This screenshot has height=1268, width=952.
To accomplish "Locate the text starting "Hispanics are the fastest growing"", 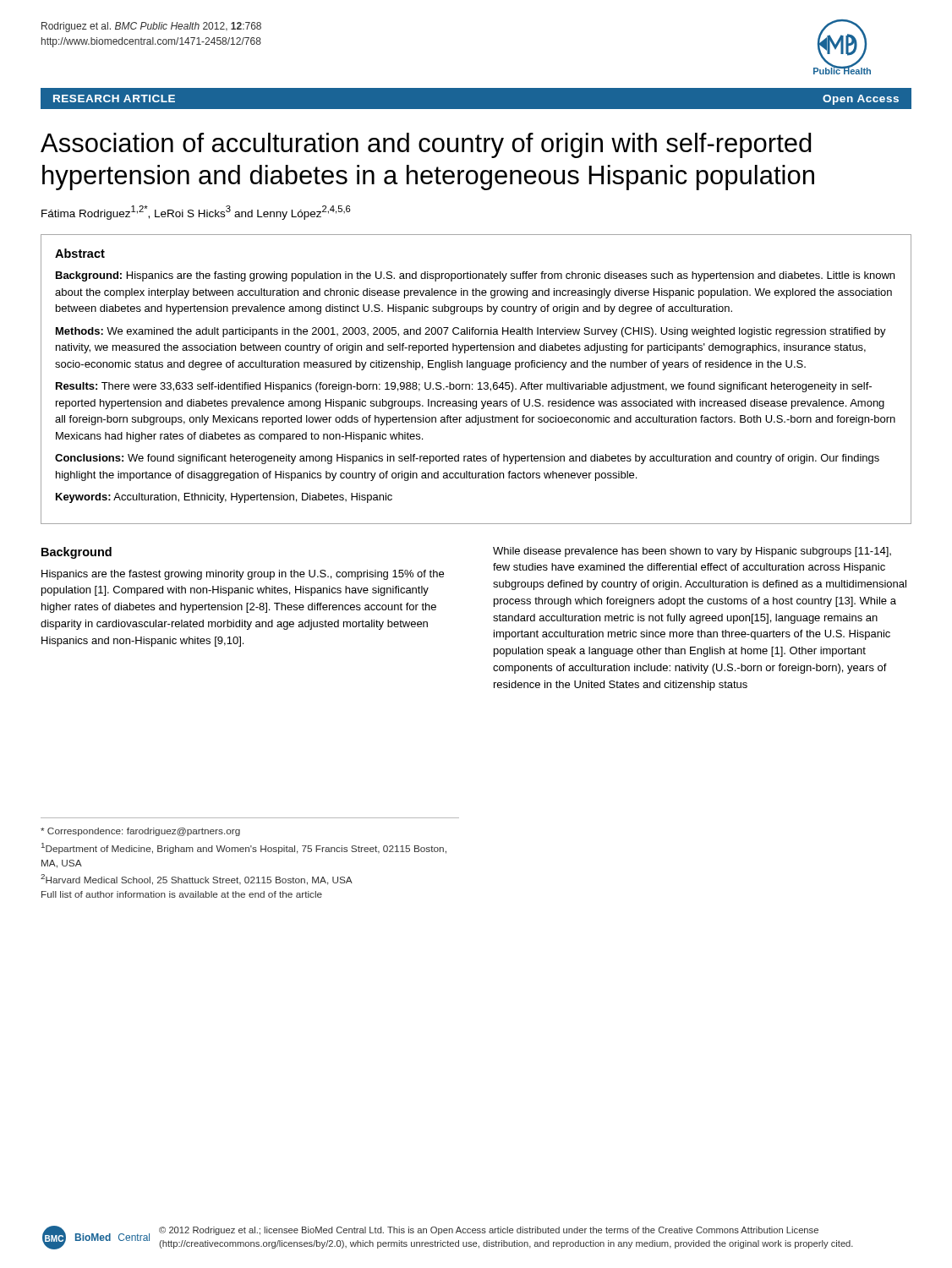I will 242,607.
